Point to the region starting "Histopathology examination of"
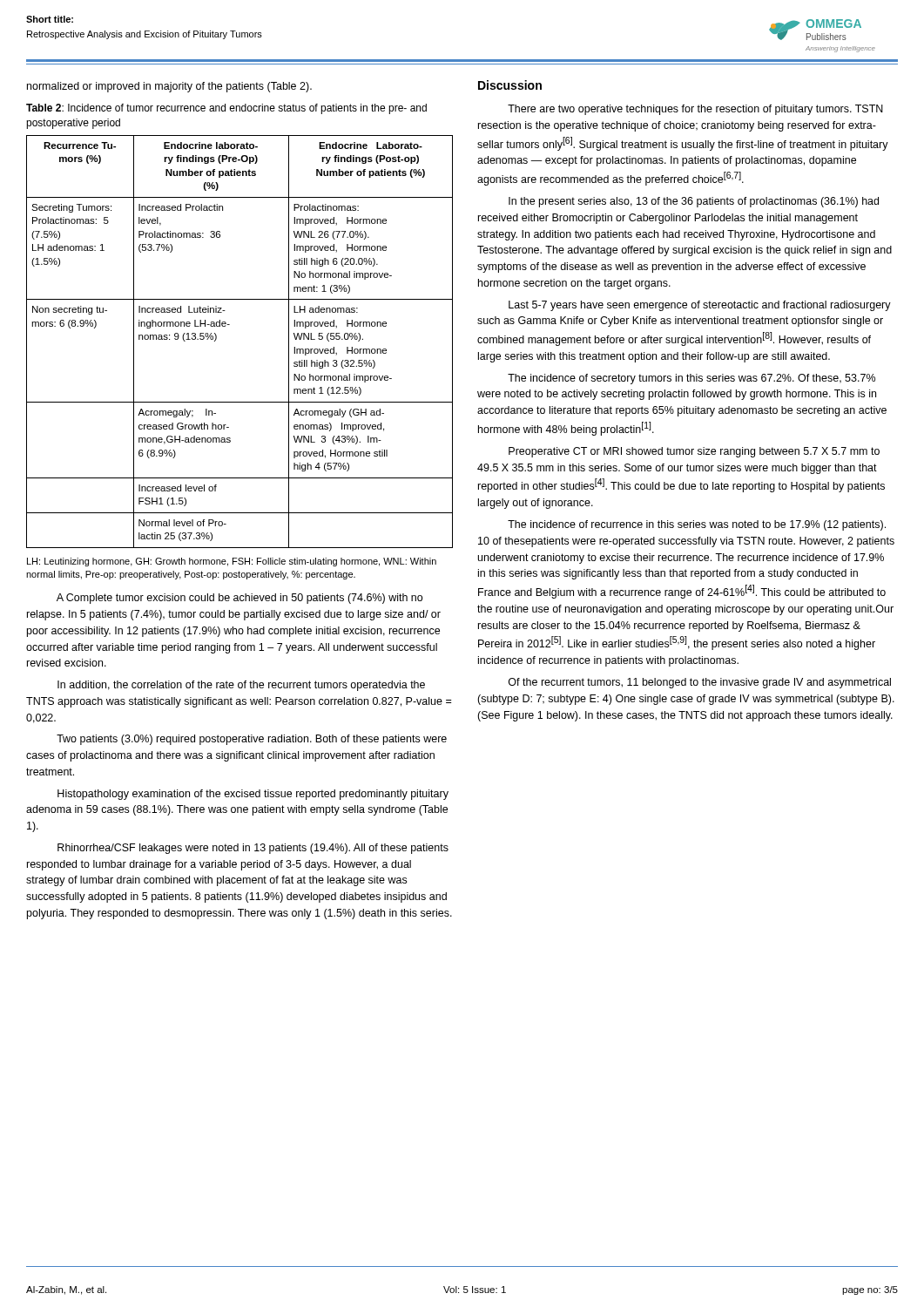Viewport: 924px width, 1307px height. [237, 810]
